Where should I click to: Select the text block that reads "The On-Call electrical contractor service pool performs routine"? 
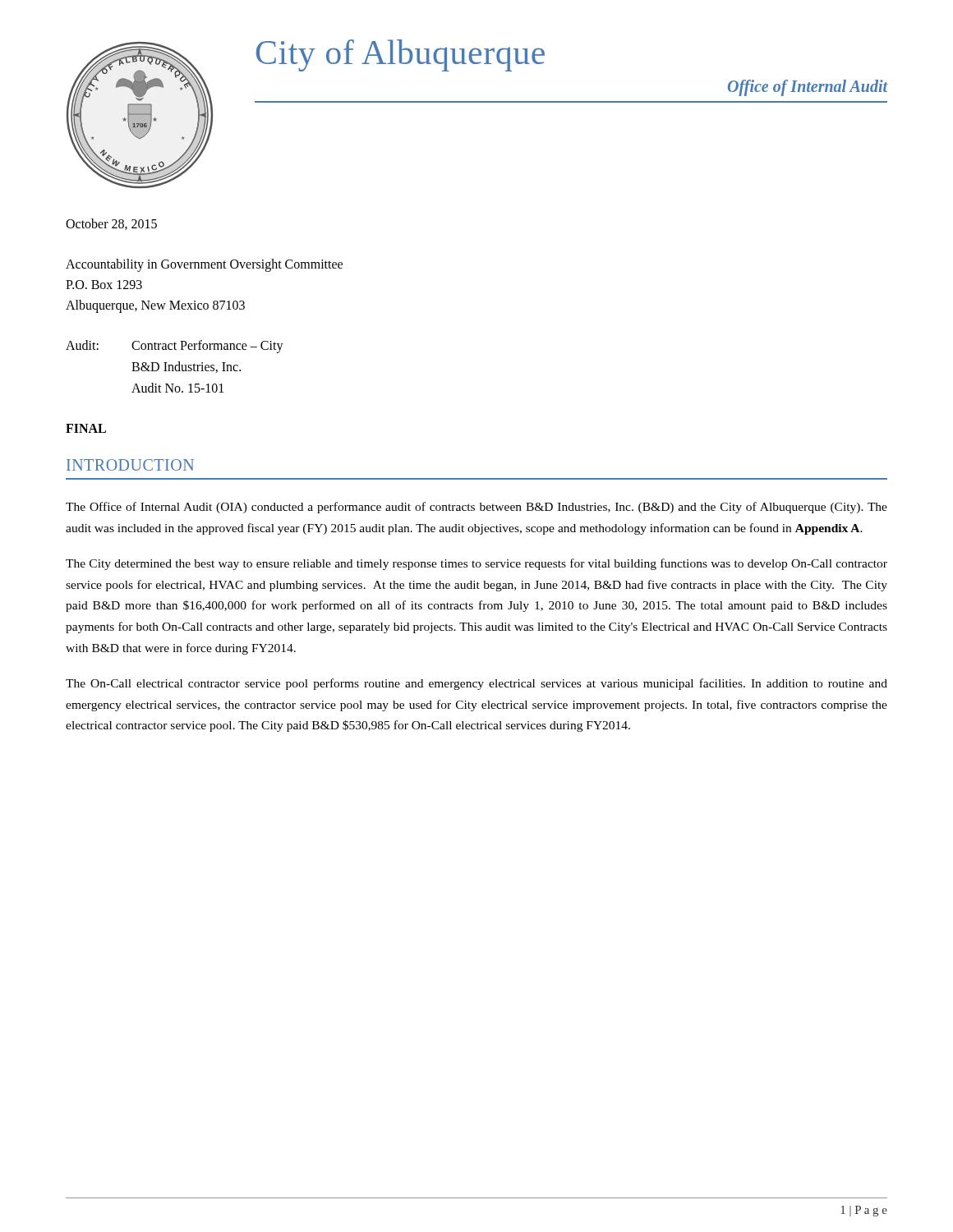pos(476,704)
